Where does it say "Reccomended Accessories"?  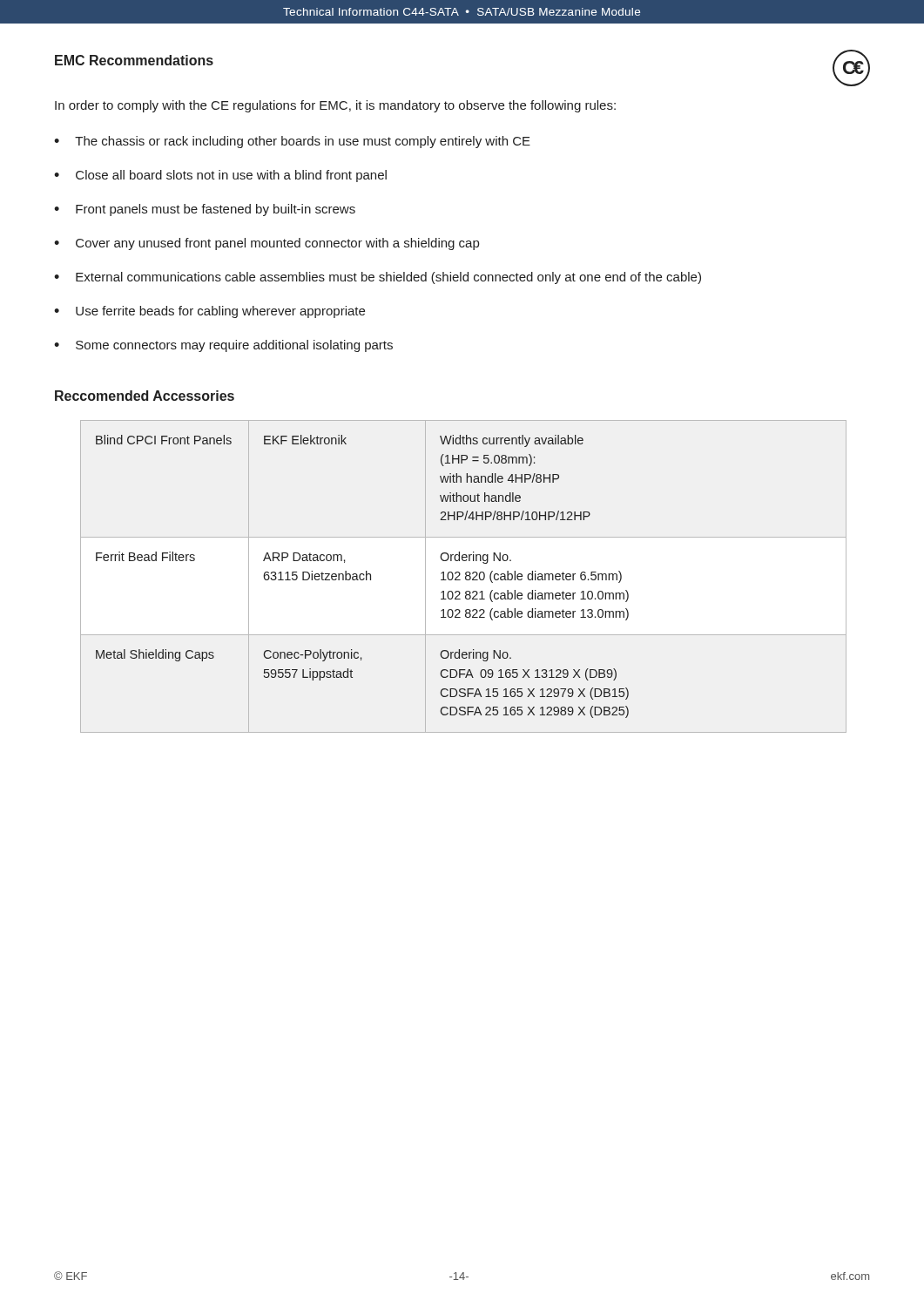click(144, 396)
